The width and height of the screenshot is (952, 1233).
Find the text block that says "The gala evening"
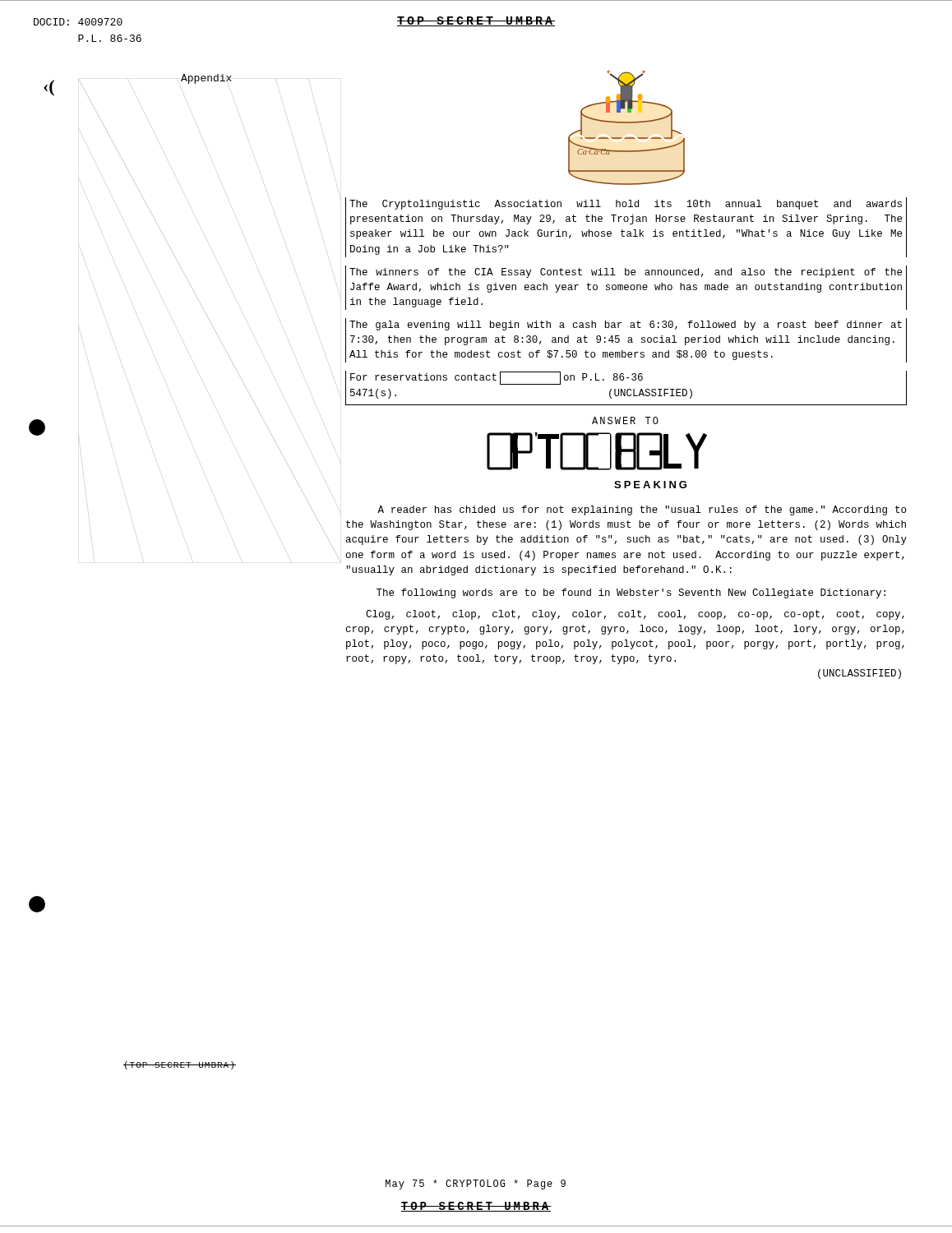(x=626, y=340)
